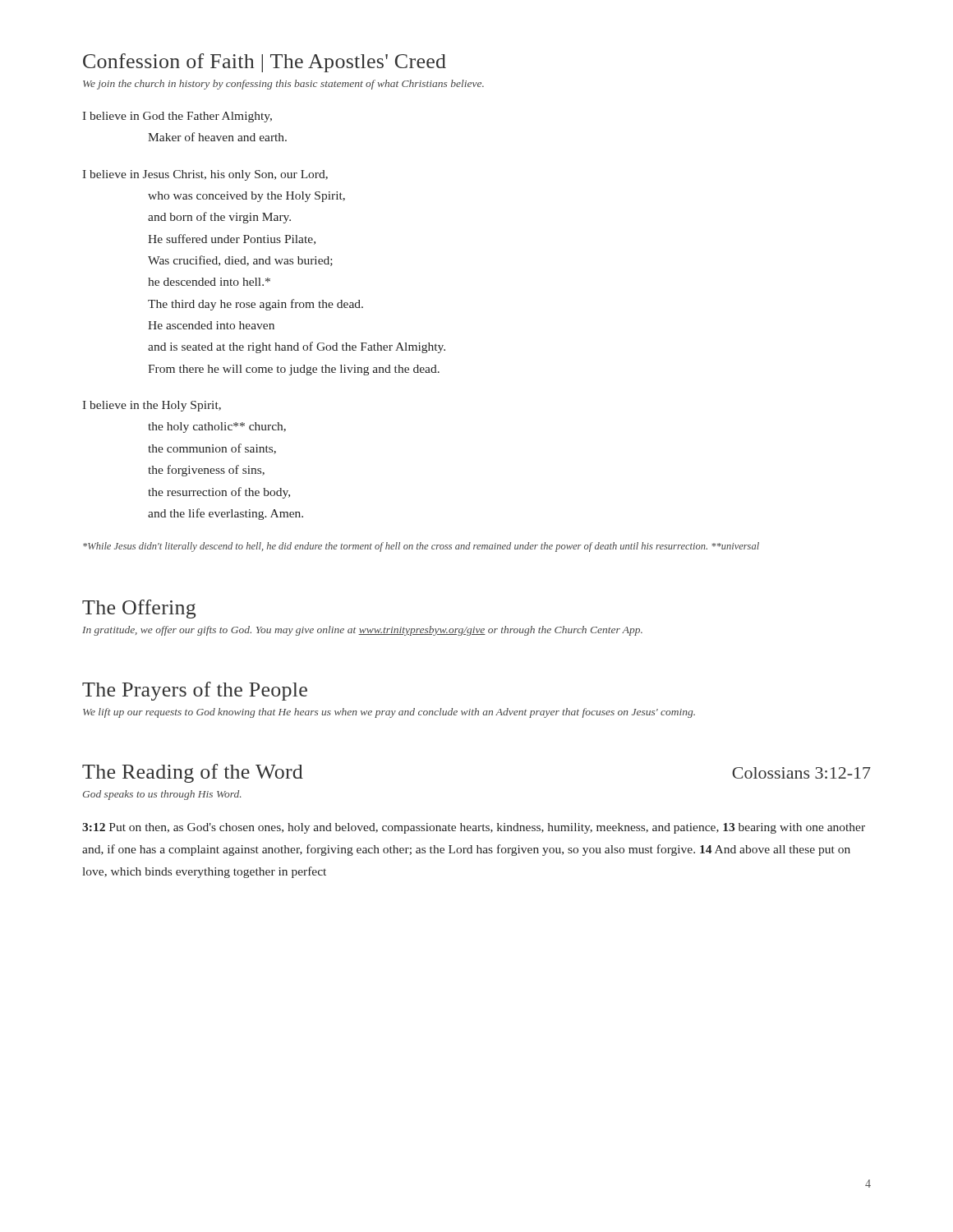953x1232 pixels.
Task: Find the passage starting "I believe in God the Father Almighty, Maker"
Action: point(177,117)
